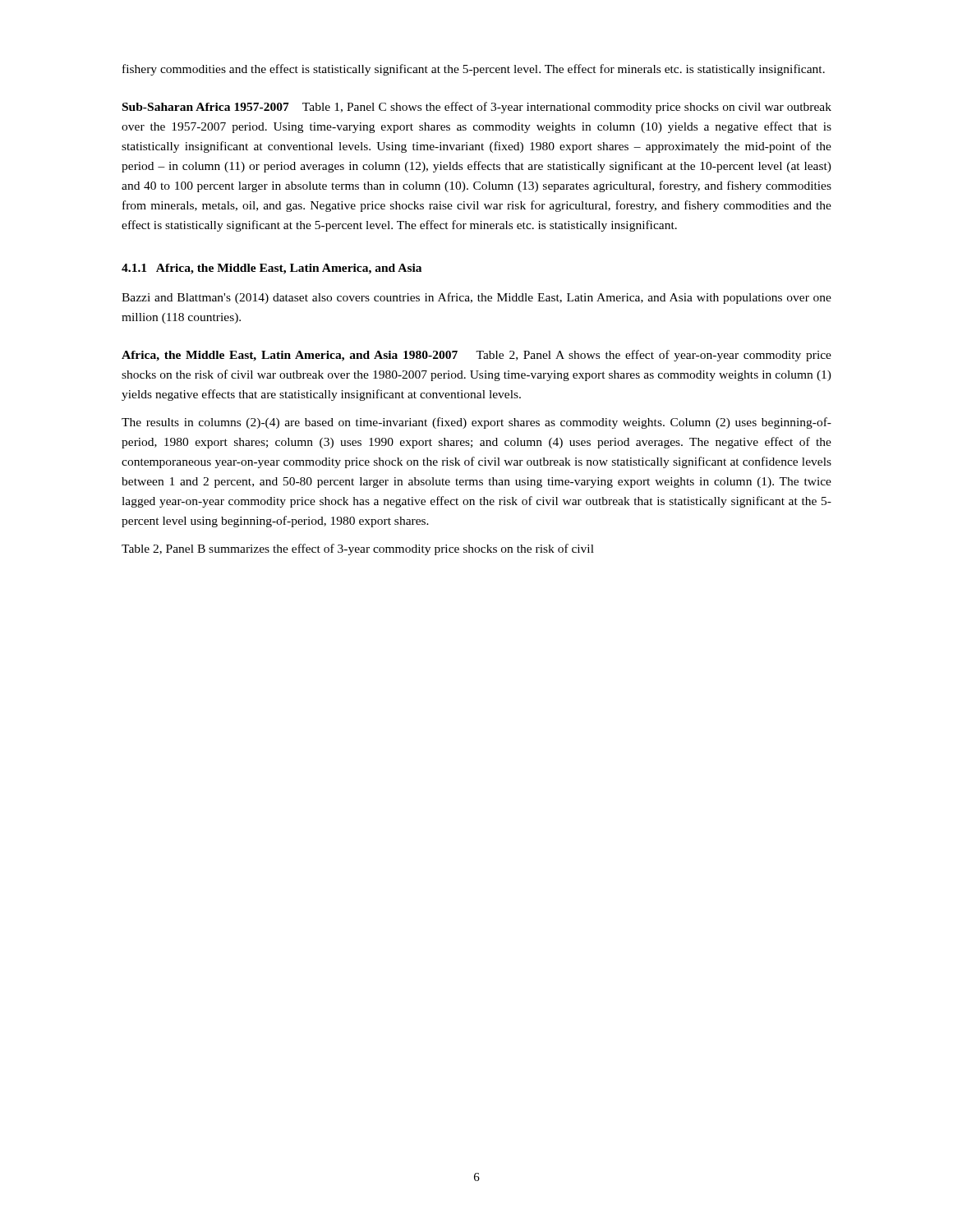Click on the text block with the text "The results in columns (2)-(4) are based on"

(x=476, y=472)
